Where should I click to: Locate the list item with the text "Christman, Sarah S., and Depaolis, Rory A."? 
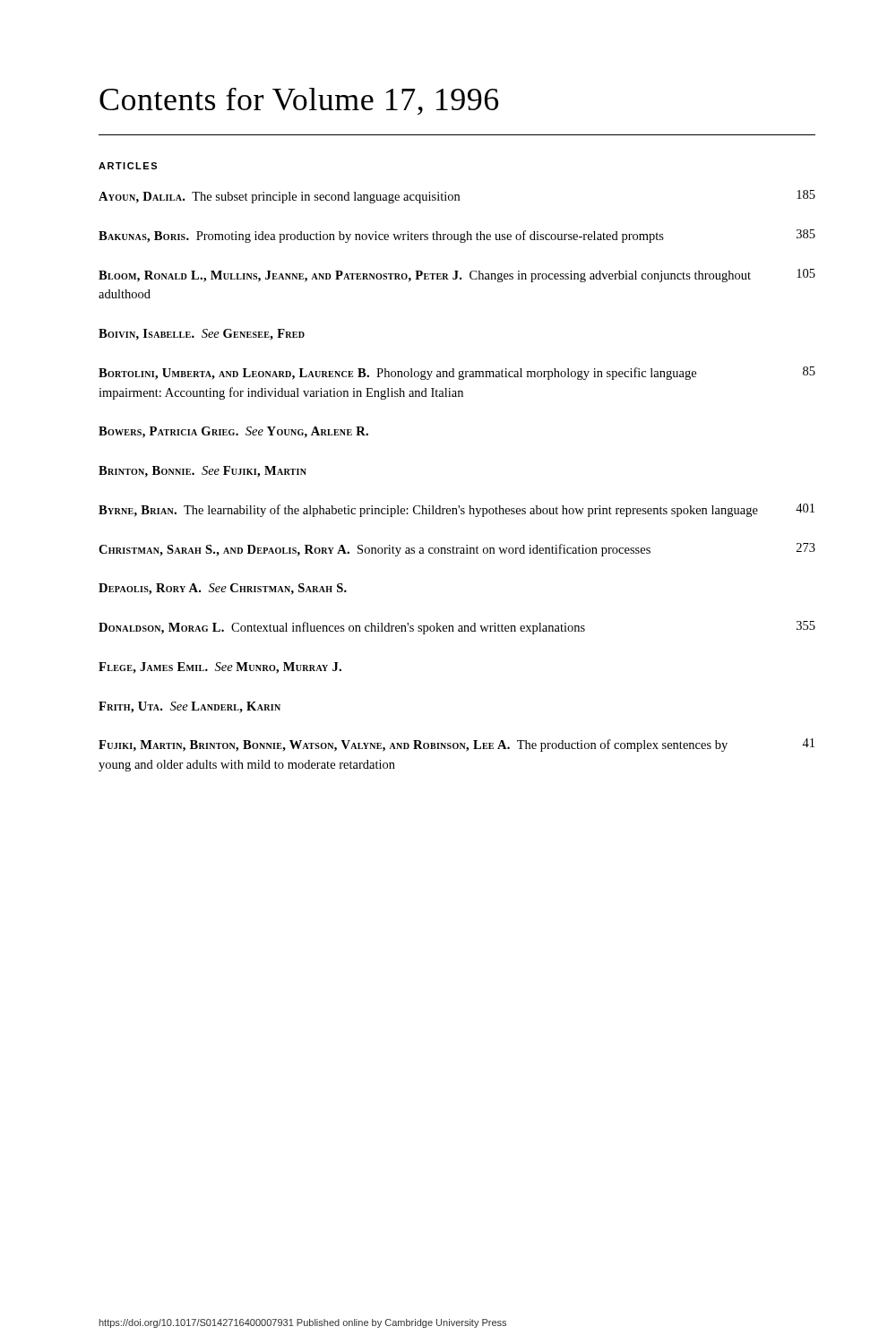(457, 550)
